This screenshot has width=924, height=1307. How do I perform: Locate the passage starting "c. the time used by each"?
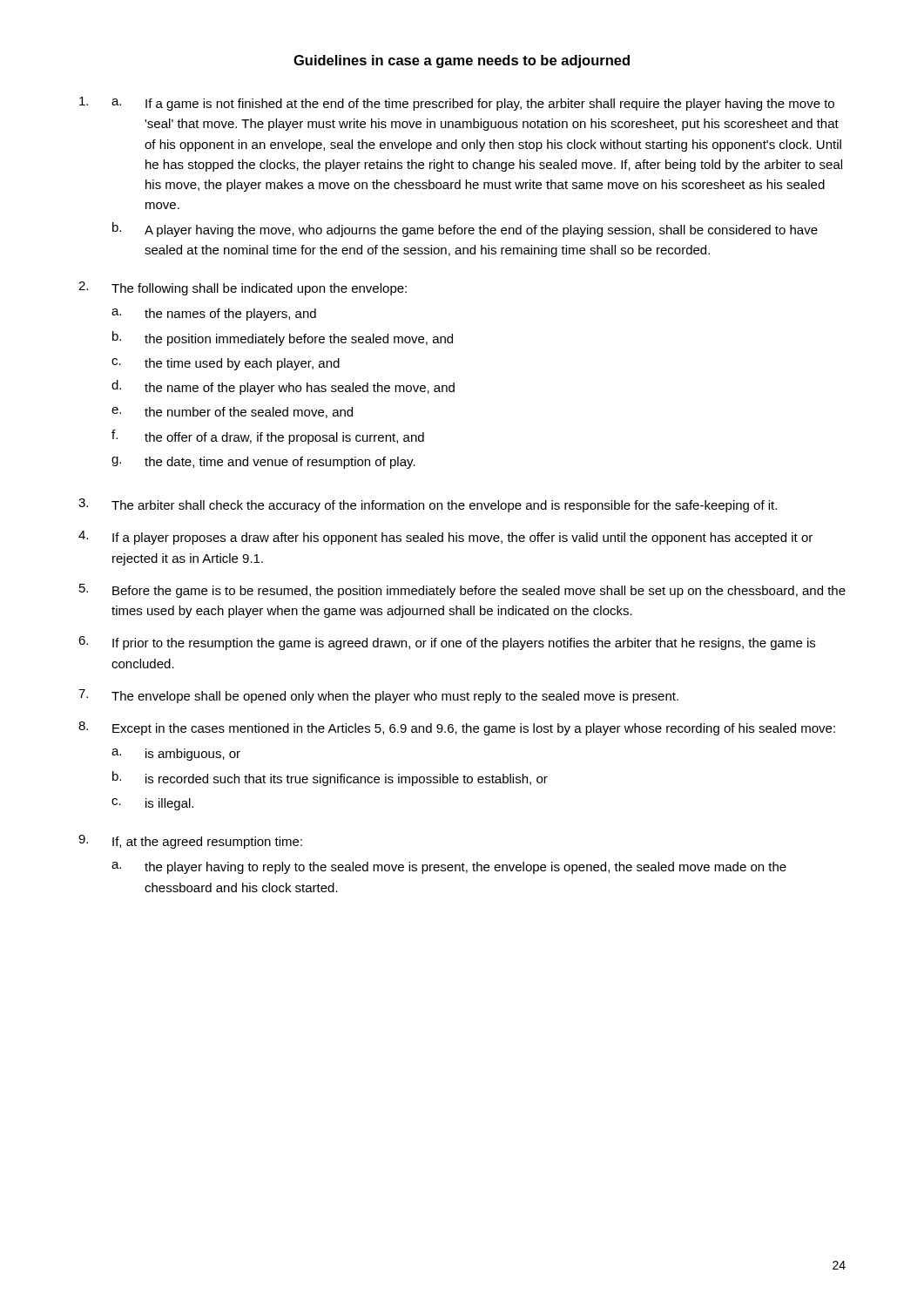226,364
